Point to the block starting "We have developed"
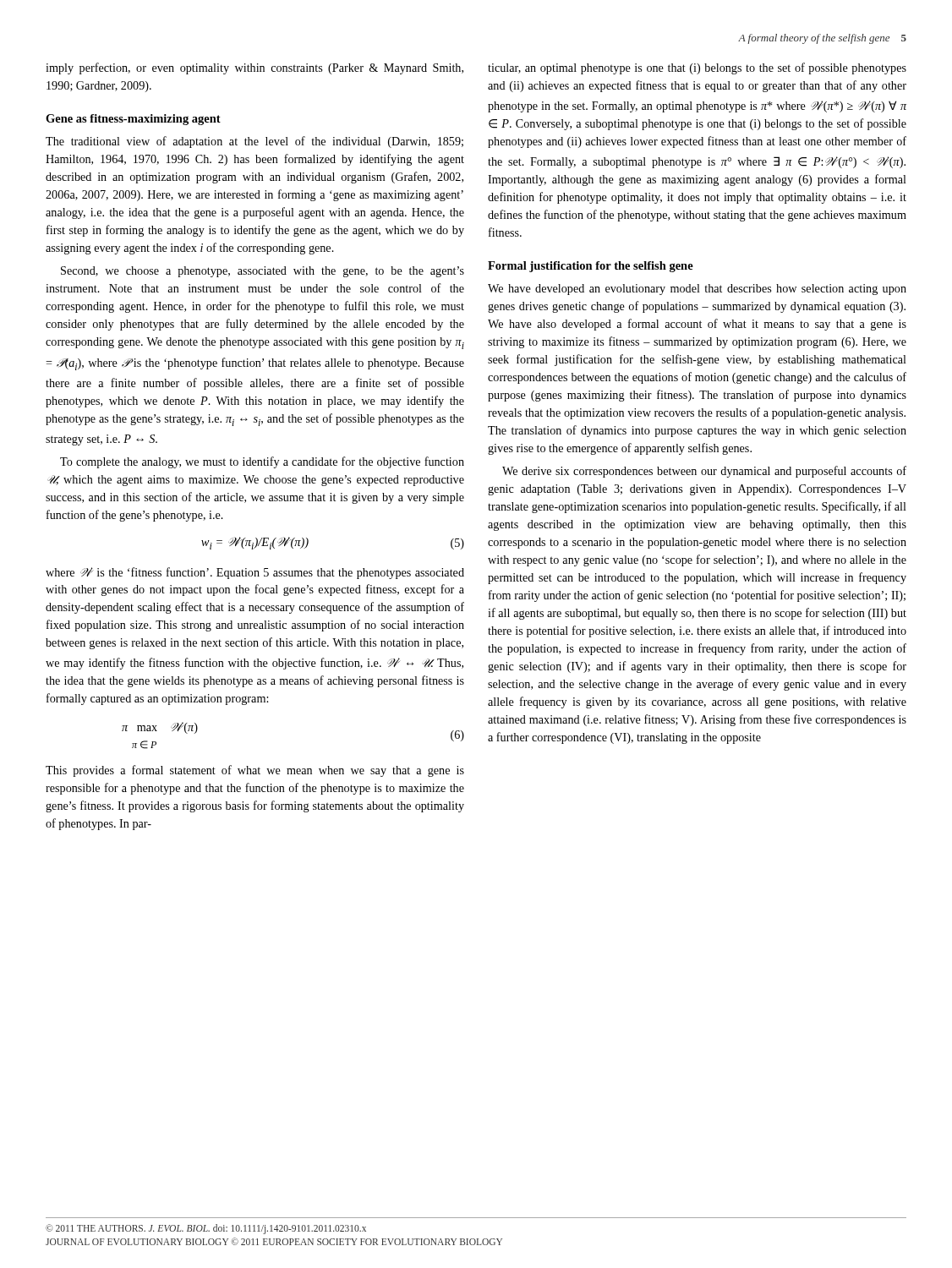This screenshot has width=952, height=1268. pyautogui.click(x=697, y=513)
